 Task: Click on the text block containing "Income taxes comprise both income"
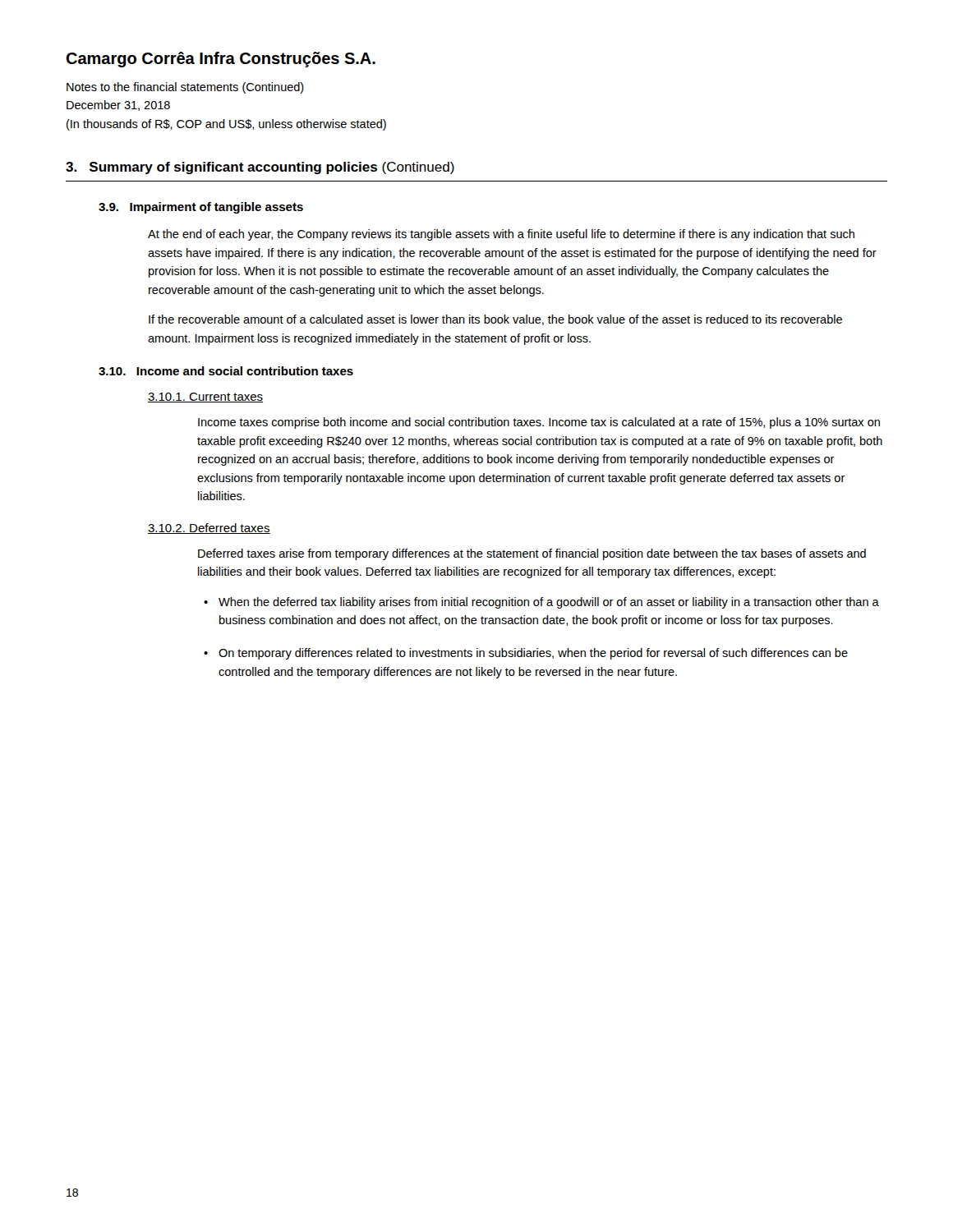click(x=540, y=459)
